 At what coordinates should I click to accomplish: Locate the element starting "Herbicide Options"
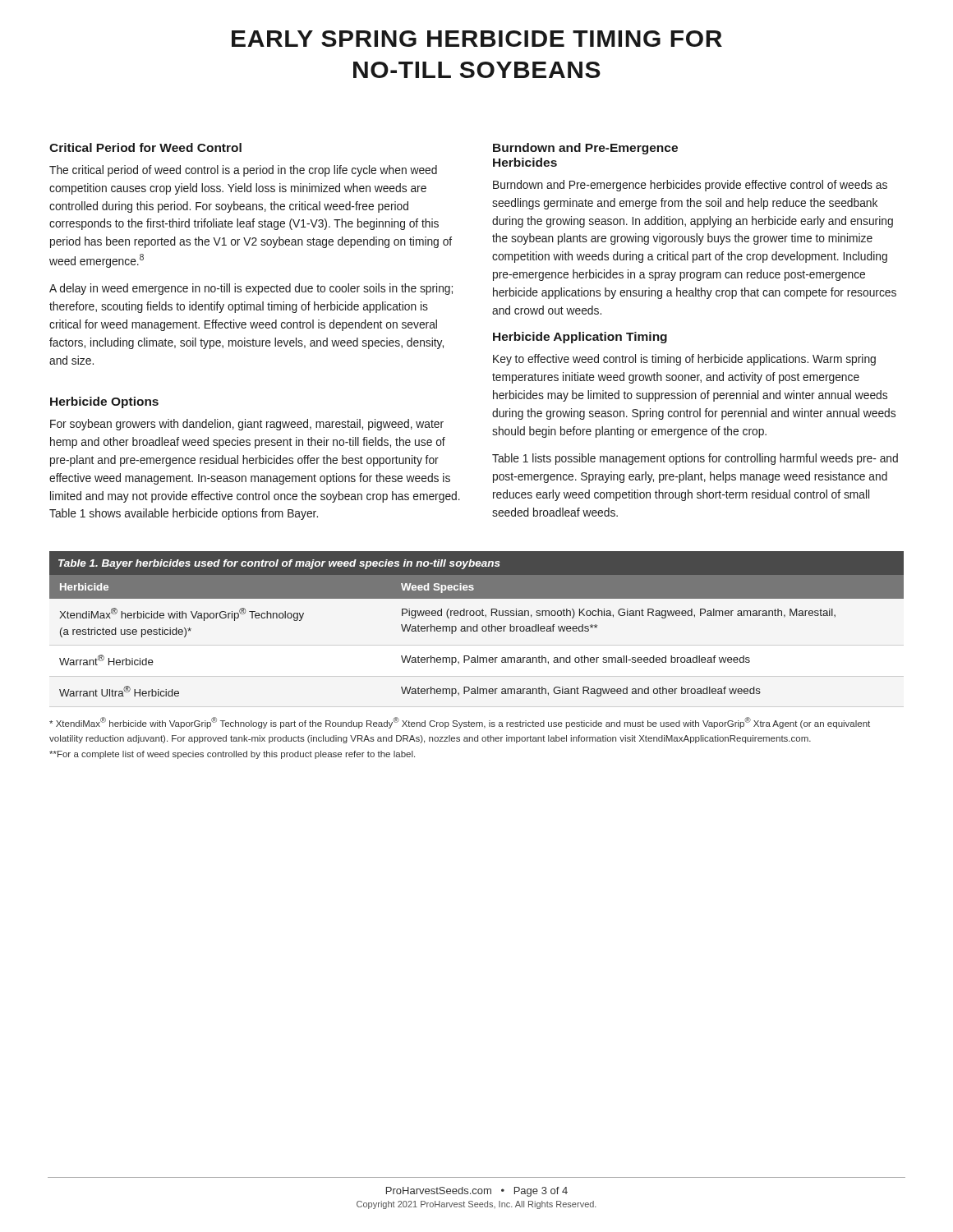point(104,402)
